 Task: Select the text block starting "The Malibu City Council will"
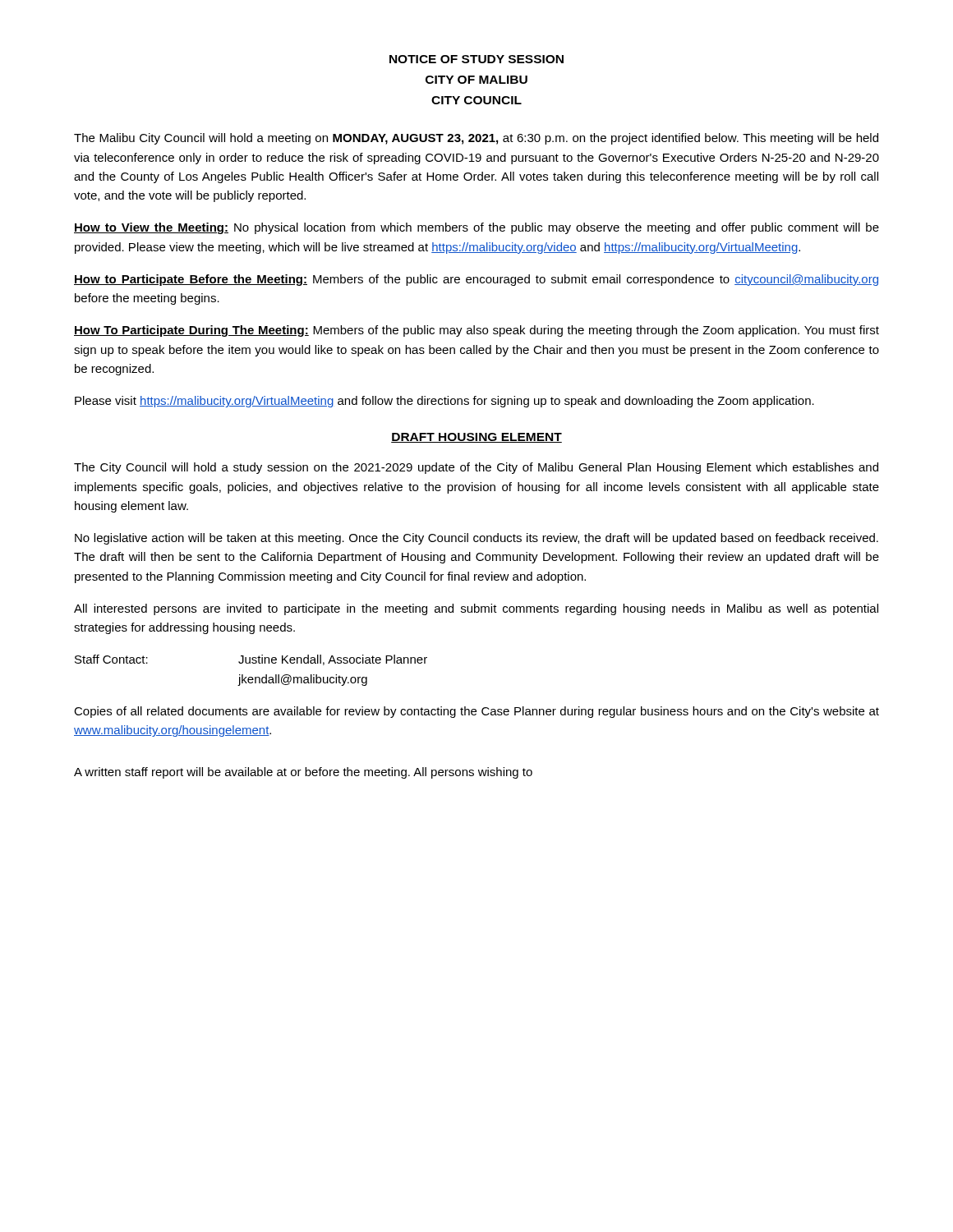click(476, 167)
